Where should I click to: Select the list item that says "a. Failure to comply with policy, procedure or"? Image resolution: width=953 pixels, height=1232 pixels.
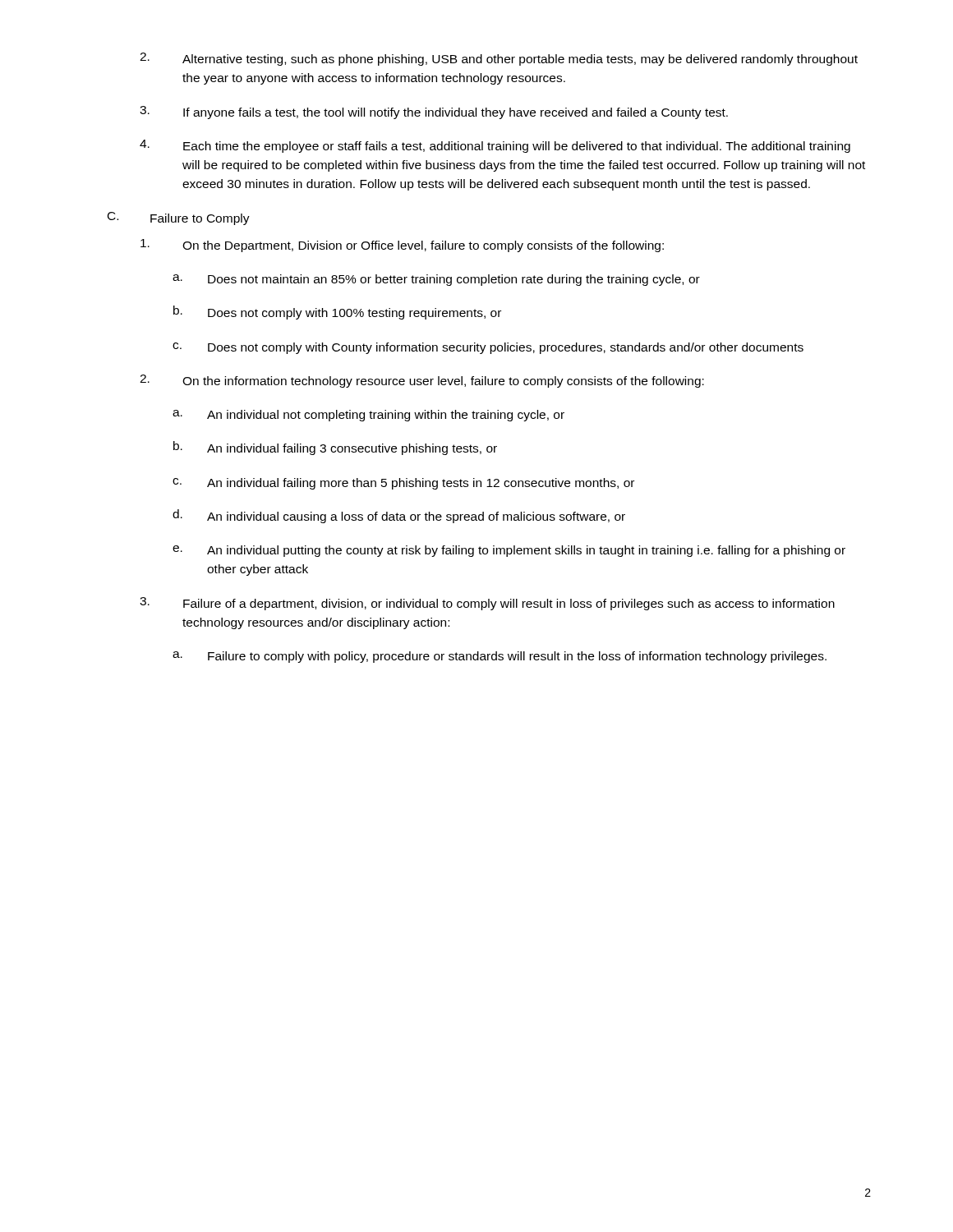tap(522, 656)
